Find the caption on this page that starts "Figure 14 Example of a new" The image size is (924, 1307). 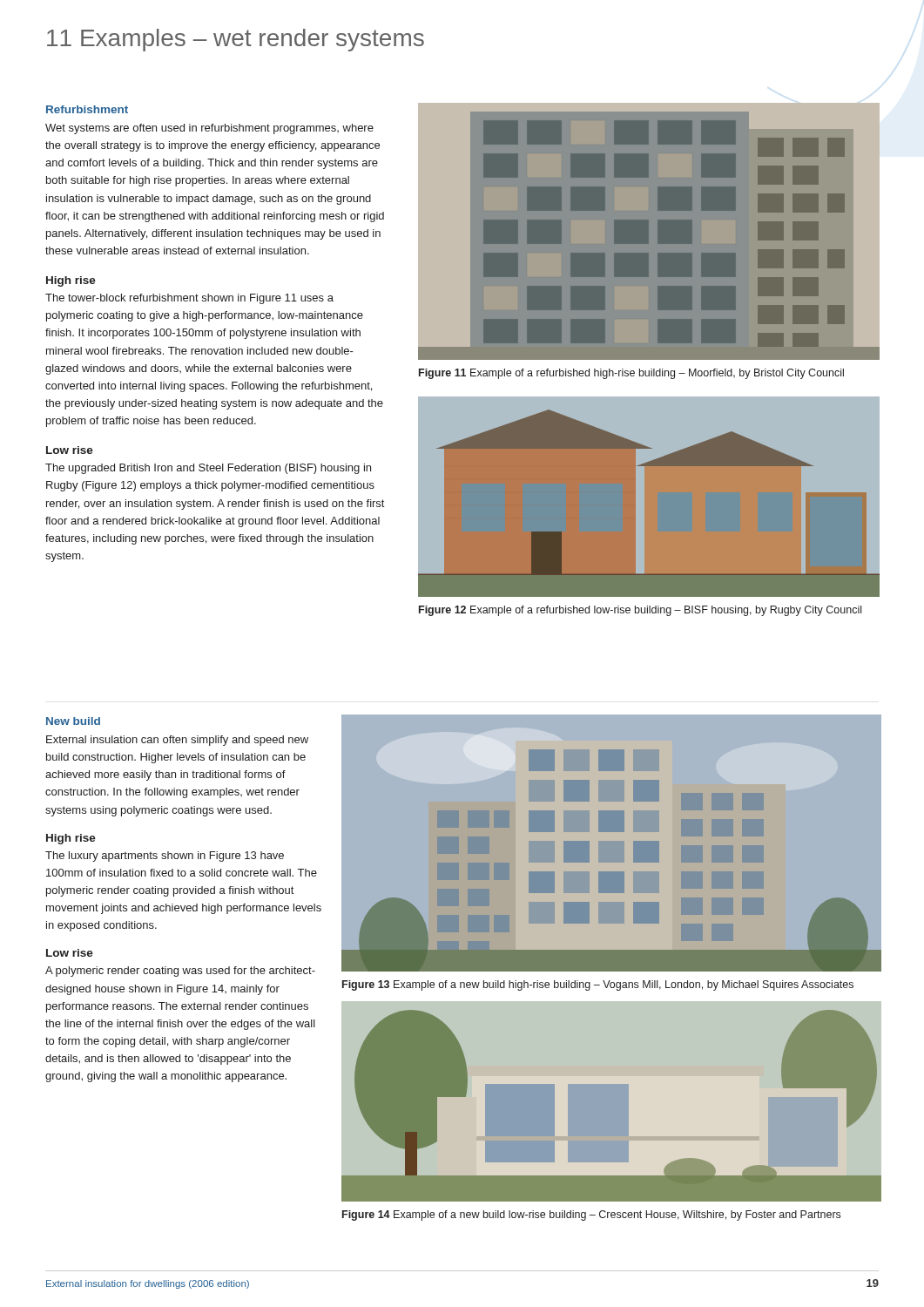click(591, 1215)
